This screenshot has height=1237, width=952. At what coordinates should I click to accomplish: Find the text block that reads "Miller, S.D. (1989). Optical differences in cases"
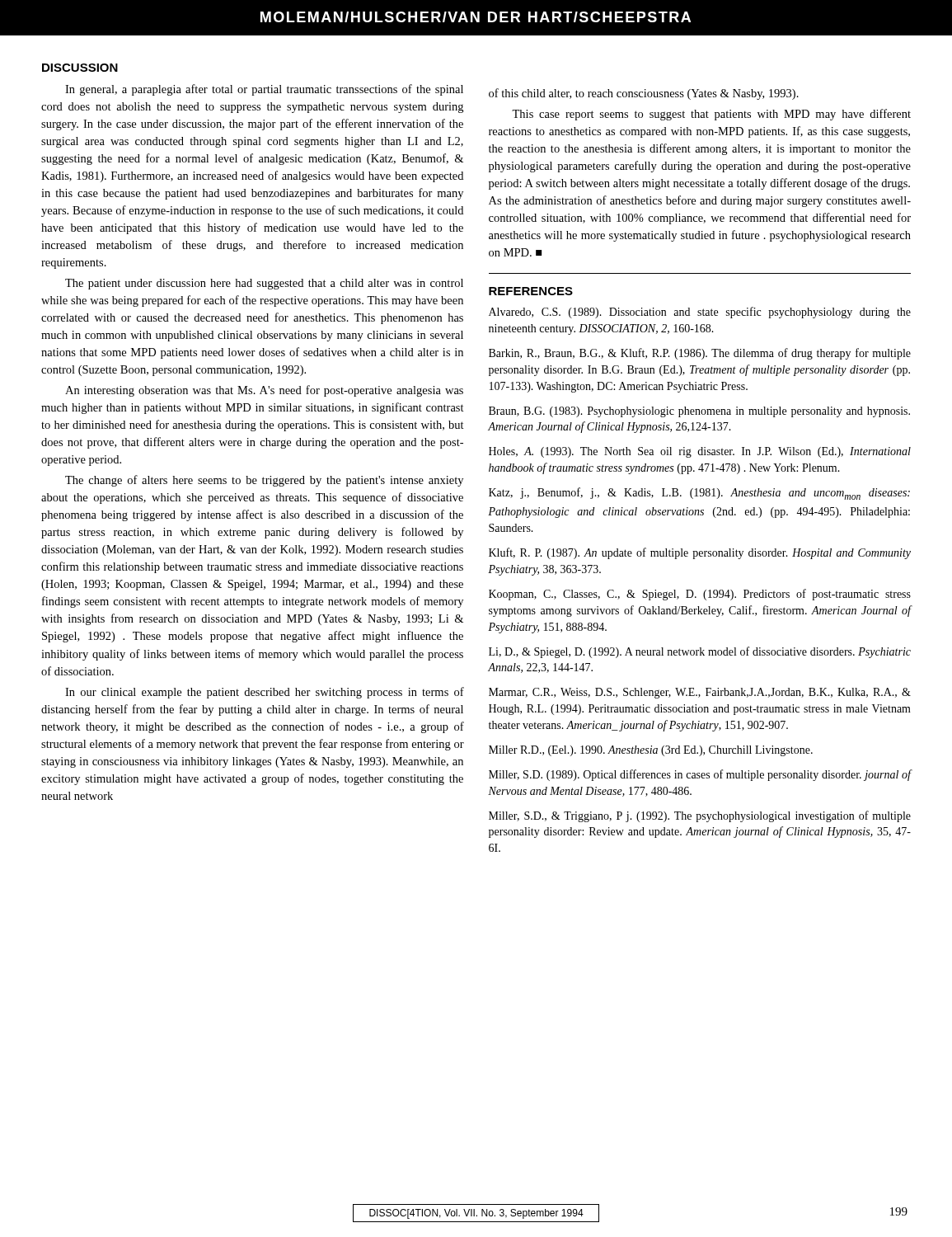coord(700,783)
